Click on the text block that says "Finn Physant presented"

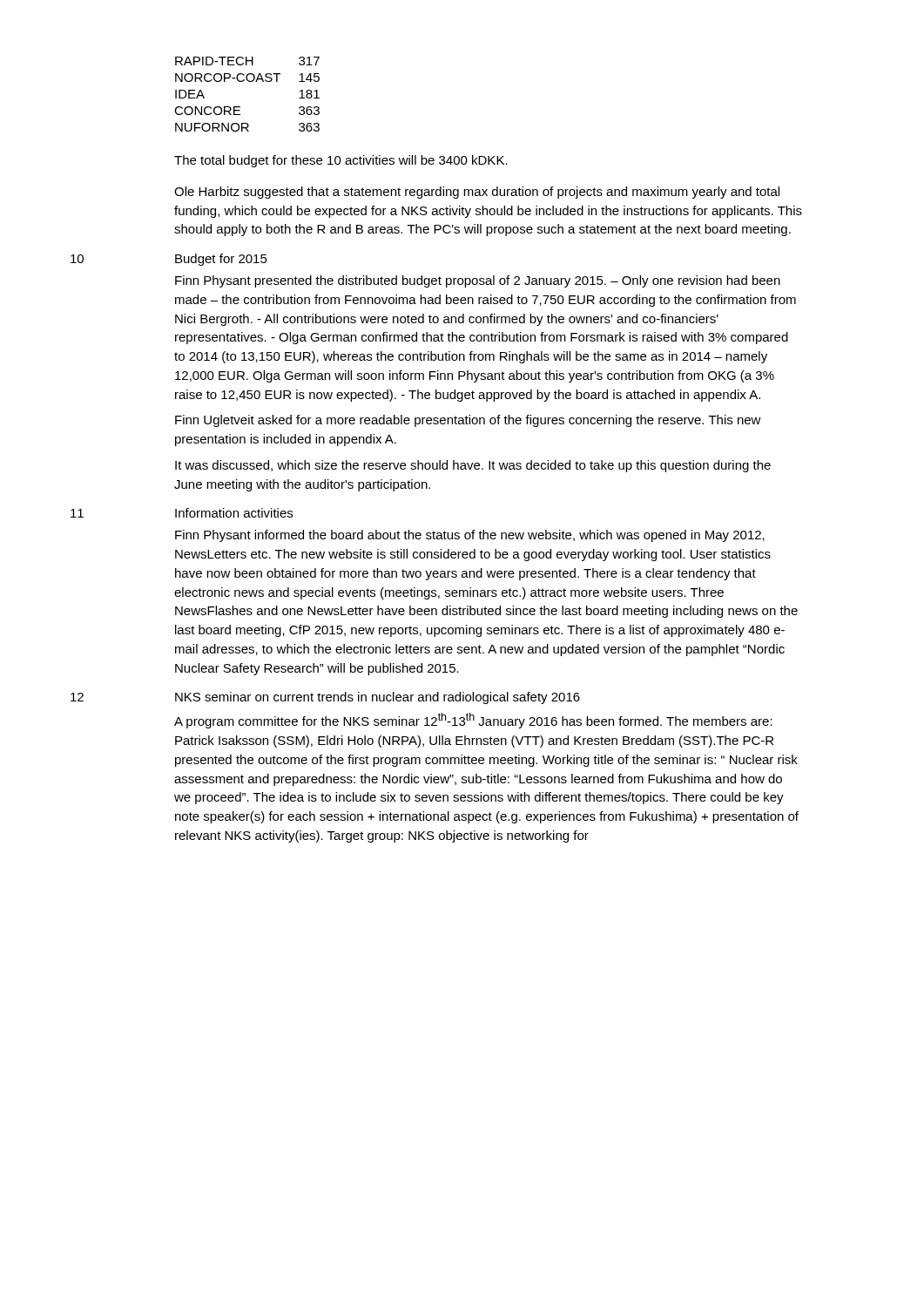[485, 337]
